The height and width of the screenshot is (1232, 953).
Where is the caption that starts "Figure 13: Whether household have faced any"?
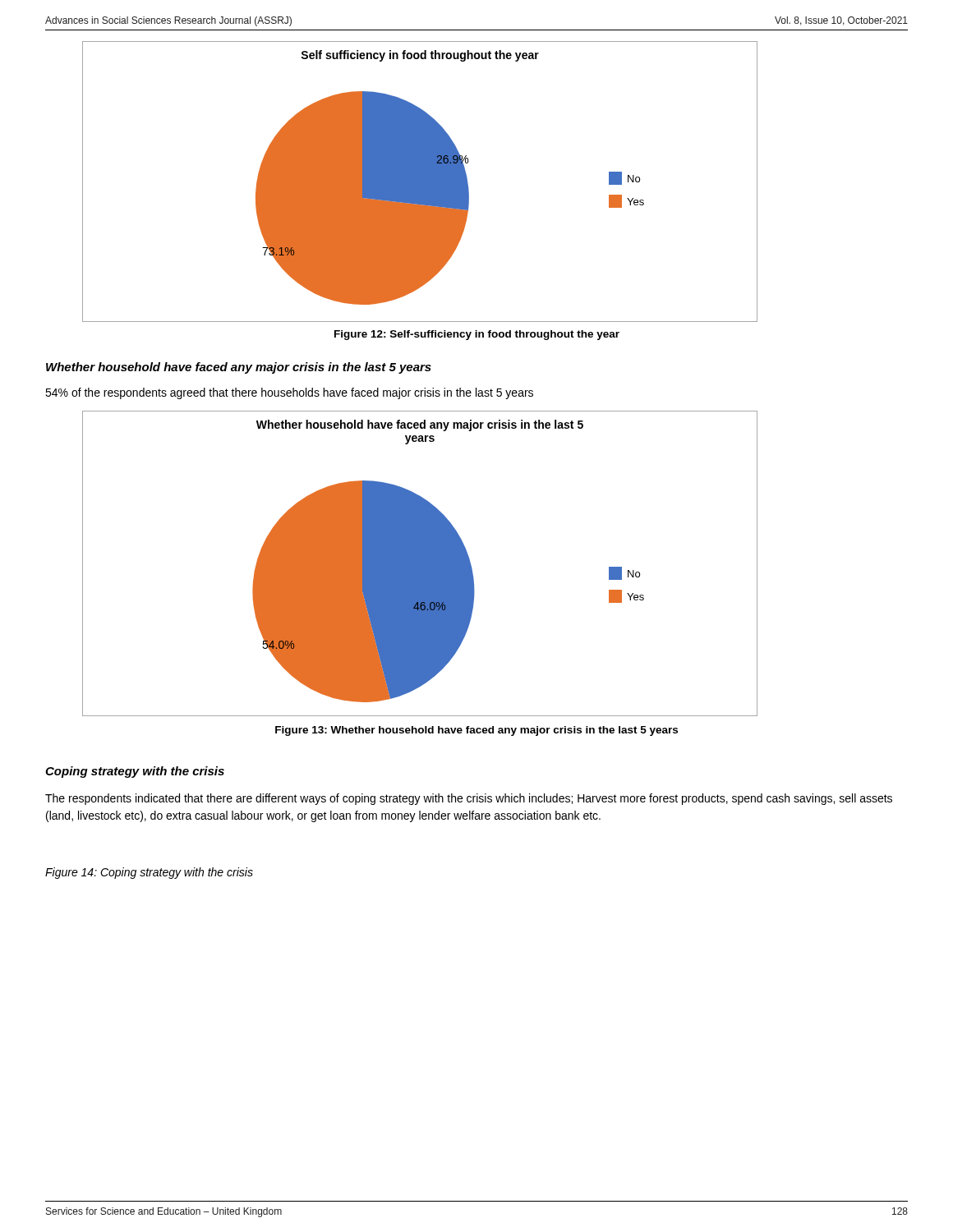476,730
